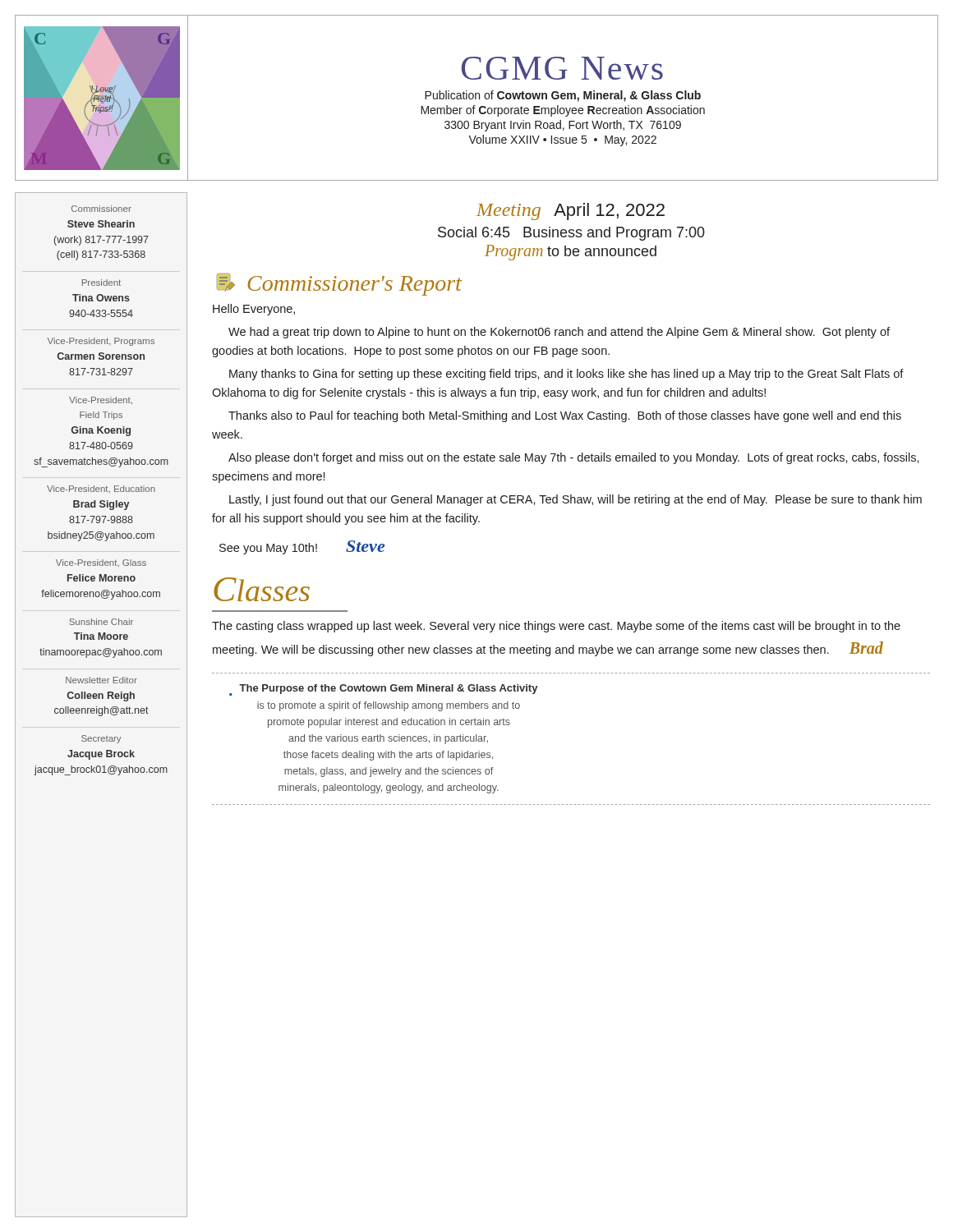Click where it says "Vice-President, Programs Carmen Sorenson 817-731-8297"

point(101,357)
